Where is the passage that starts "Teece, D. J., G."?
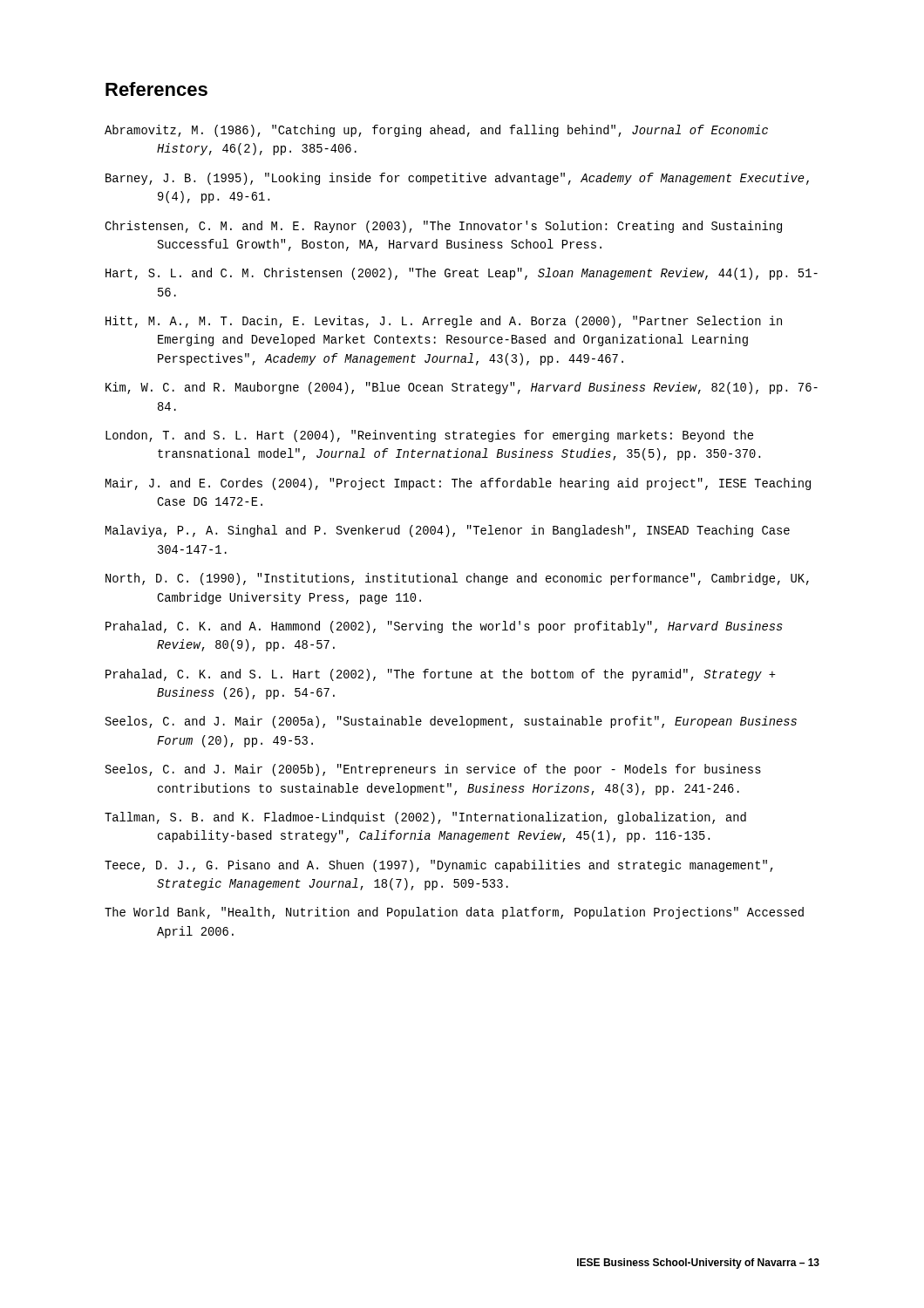This screenshot has width=924, height=1308. [440, 875]
